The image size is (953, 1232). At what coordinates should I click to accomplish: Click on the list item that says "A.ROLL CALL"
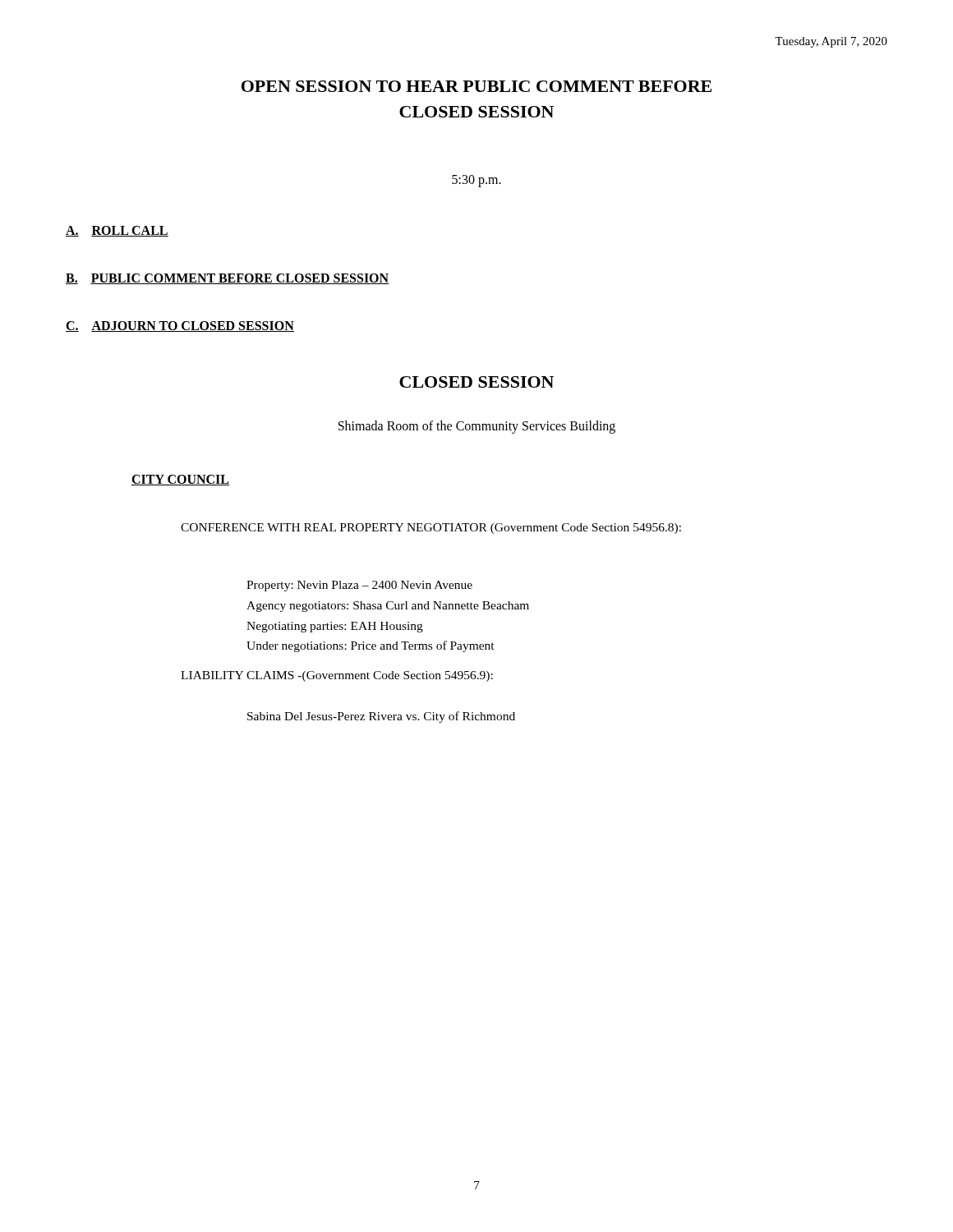(x=117, y=231)
